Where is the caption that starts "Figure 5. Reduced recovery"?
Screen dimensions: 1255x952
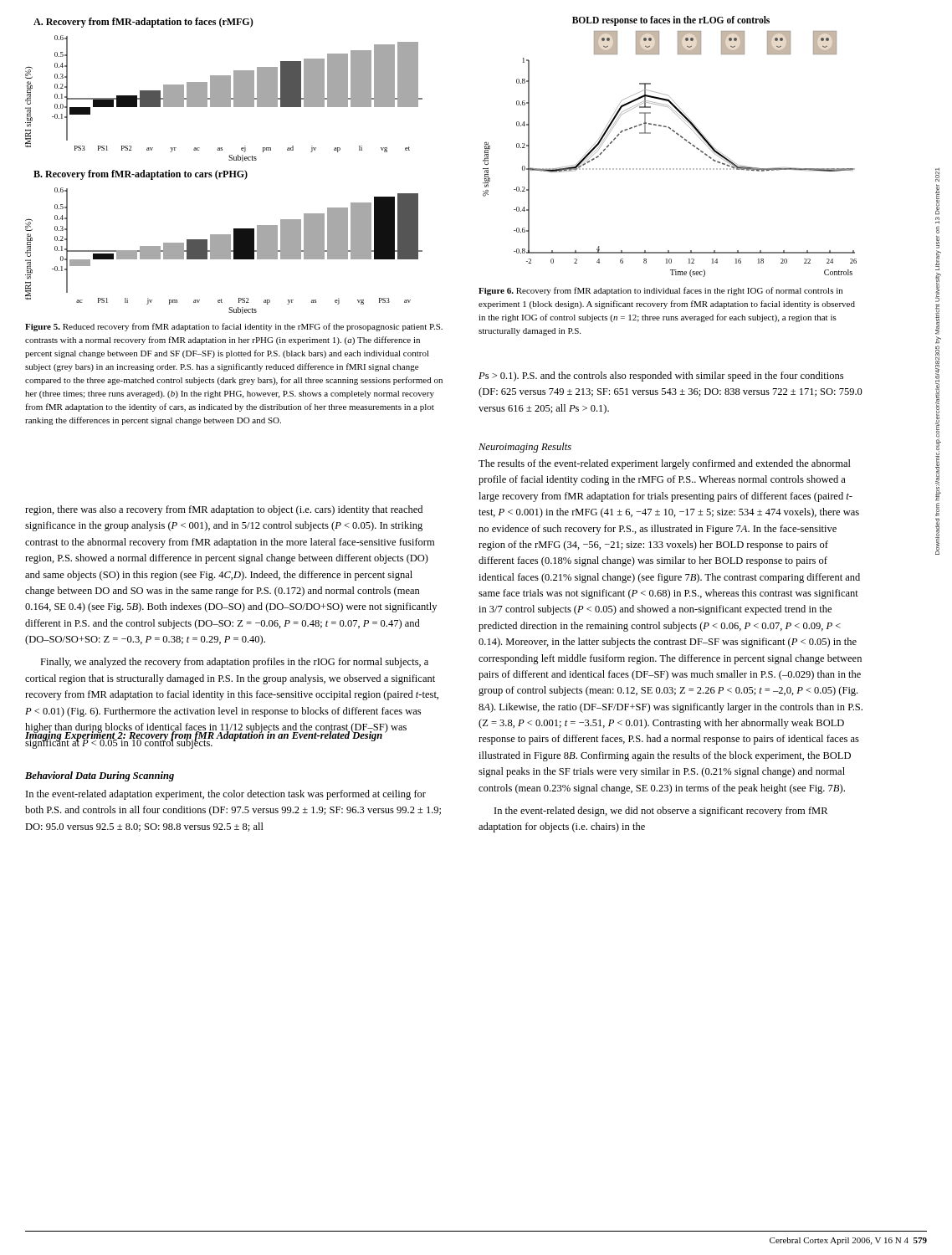click(234, 373)
